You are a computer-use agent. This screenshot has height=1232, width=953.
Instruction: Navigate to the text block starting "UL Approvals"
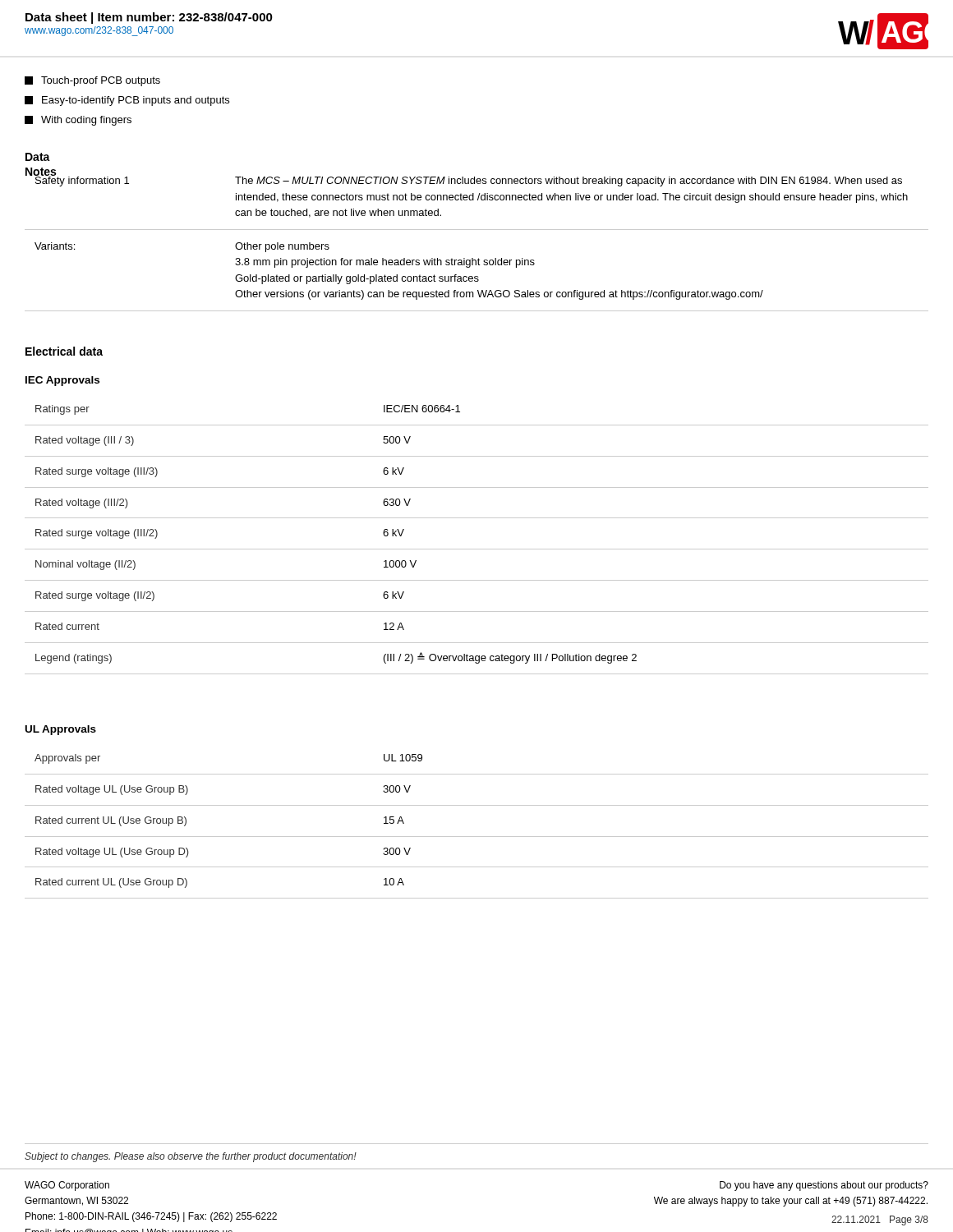click(60, 729)
